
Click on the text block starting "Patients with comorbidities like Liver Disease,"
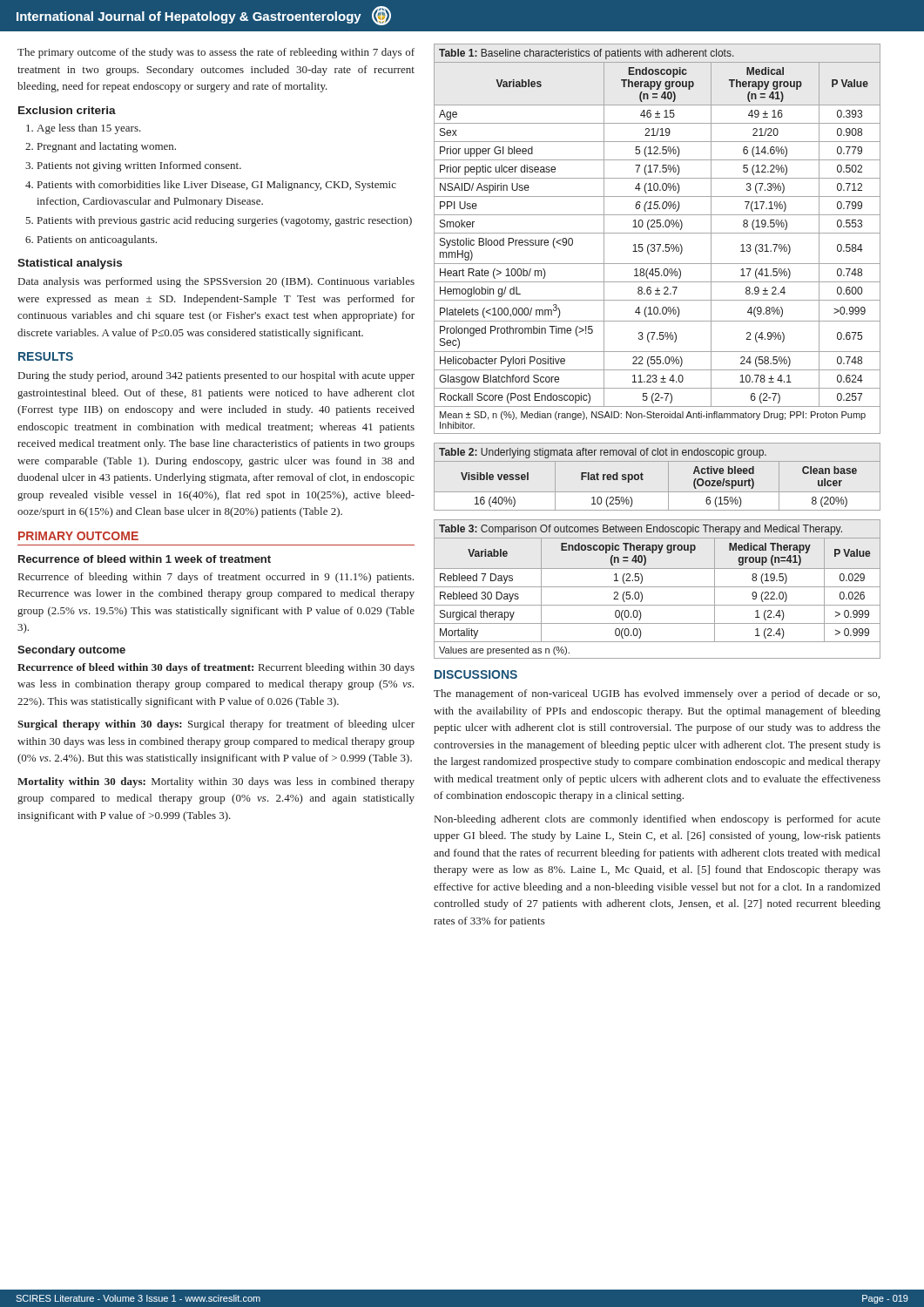click(226, 193)
